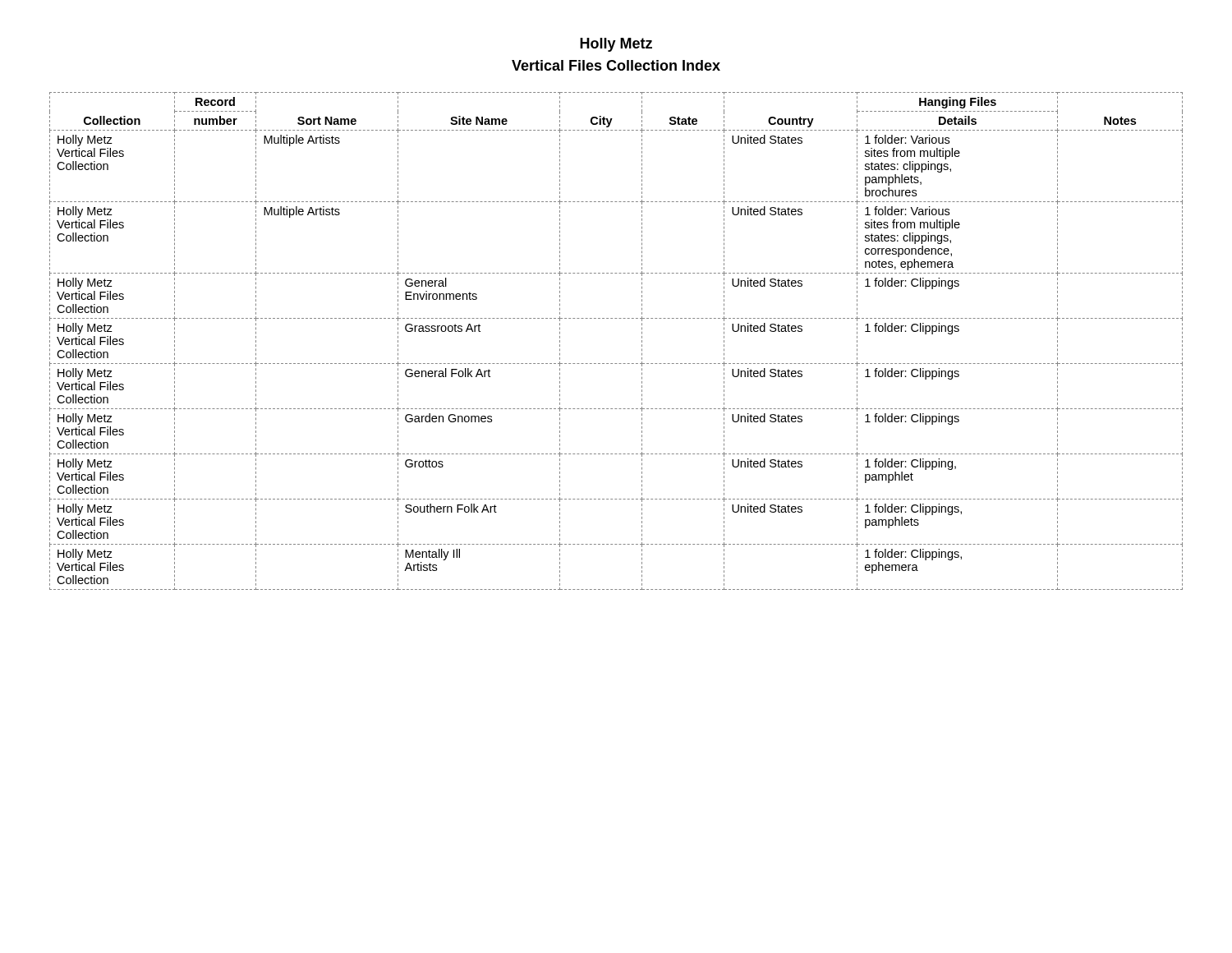Viewport: 1232px width, 953px height.
Task: Locate the table with the text "1 folder: Clippings, ephemera"
Action: 616,341
